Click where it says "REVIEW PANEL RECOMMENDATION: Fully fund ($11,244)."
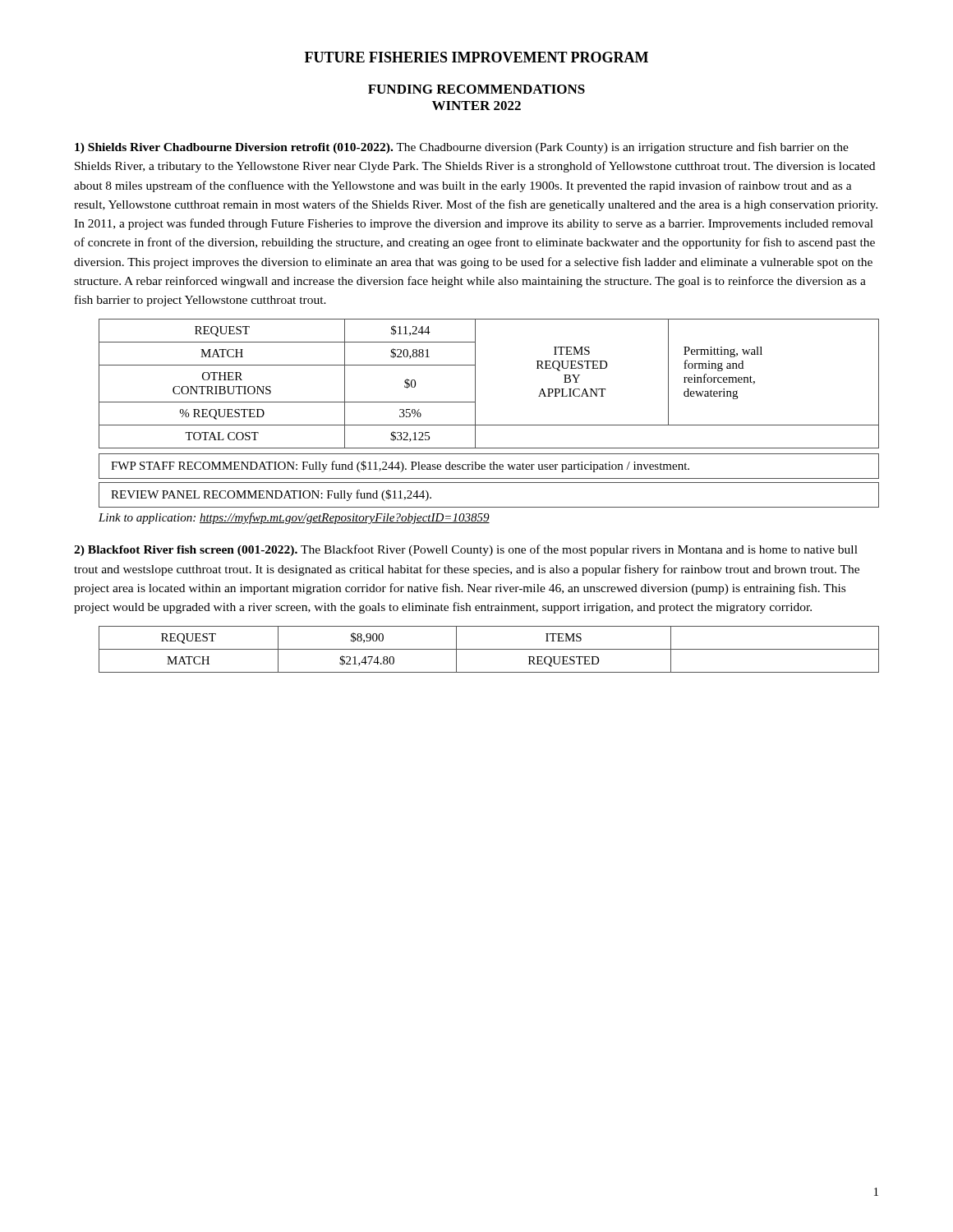The image size is (953, 1232). coord(272,495)
